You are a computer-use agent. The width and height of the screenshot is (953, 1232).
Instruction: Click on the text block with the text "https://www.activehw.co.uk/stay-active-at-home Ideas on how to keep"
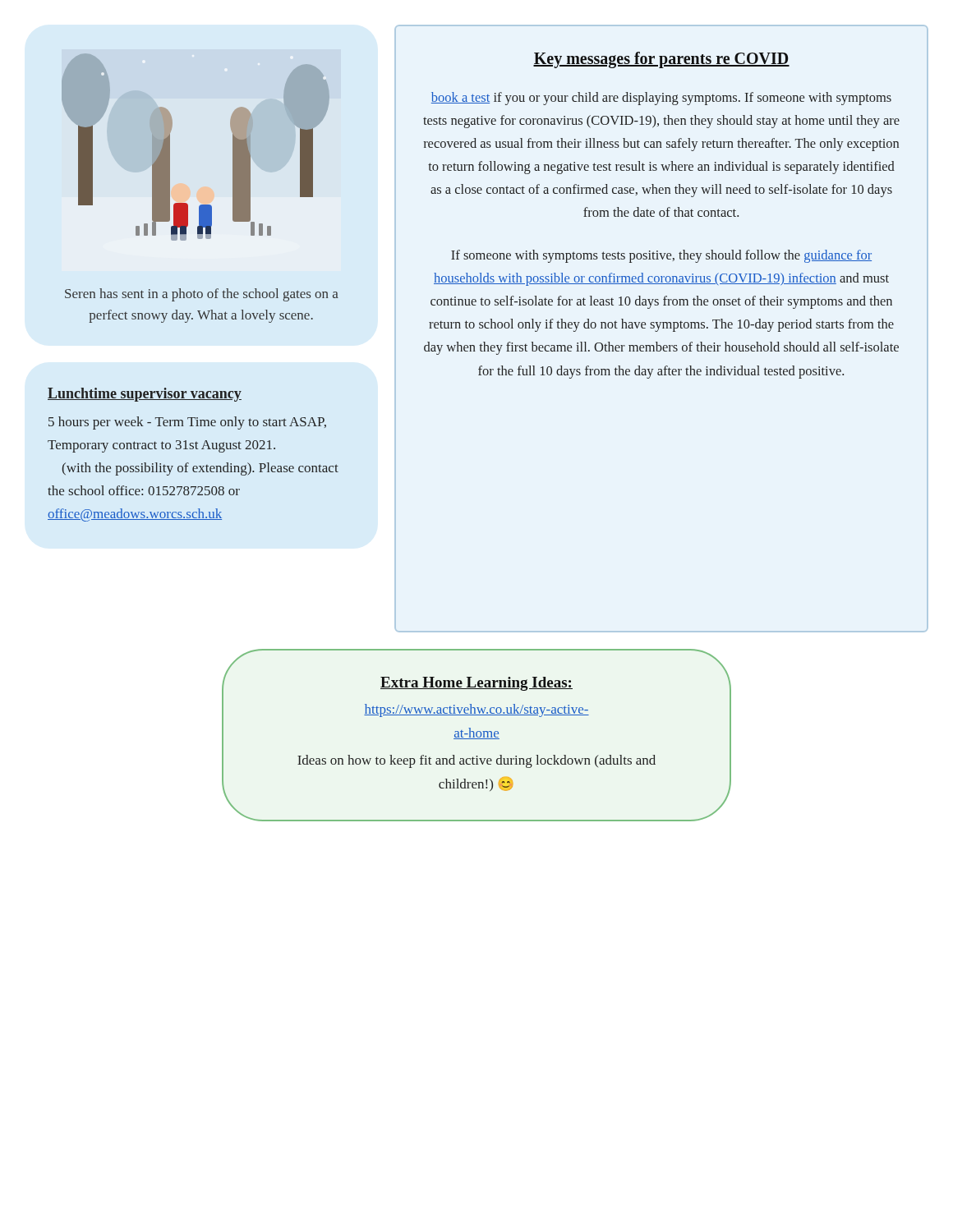[476, 745]
